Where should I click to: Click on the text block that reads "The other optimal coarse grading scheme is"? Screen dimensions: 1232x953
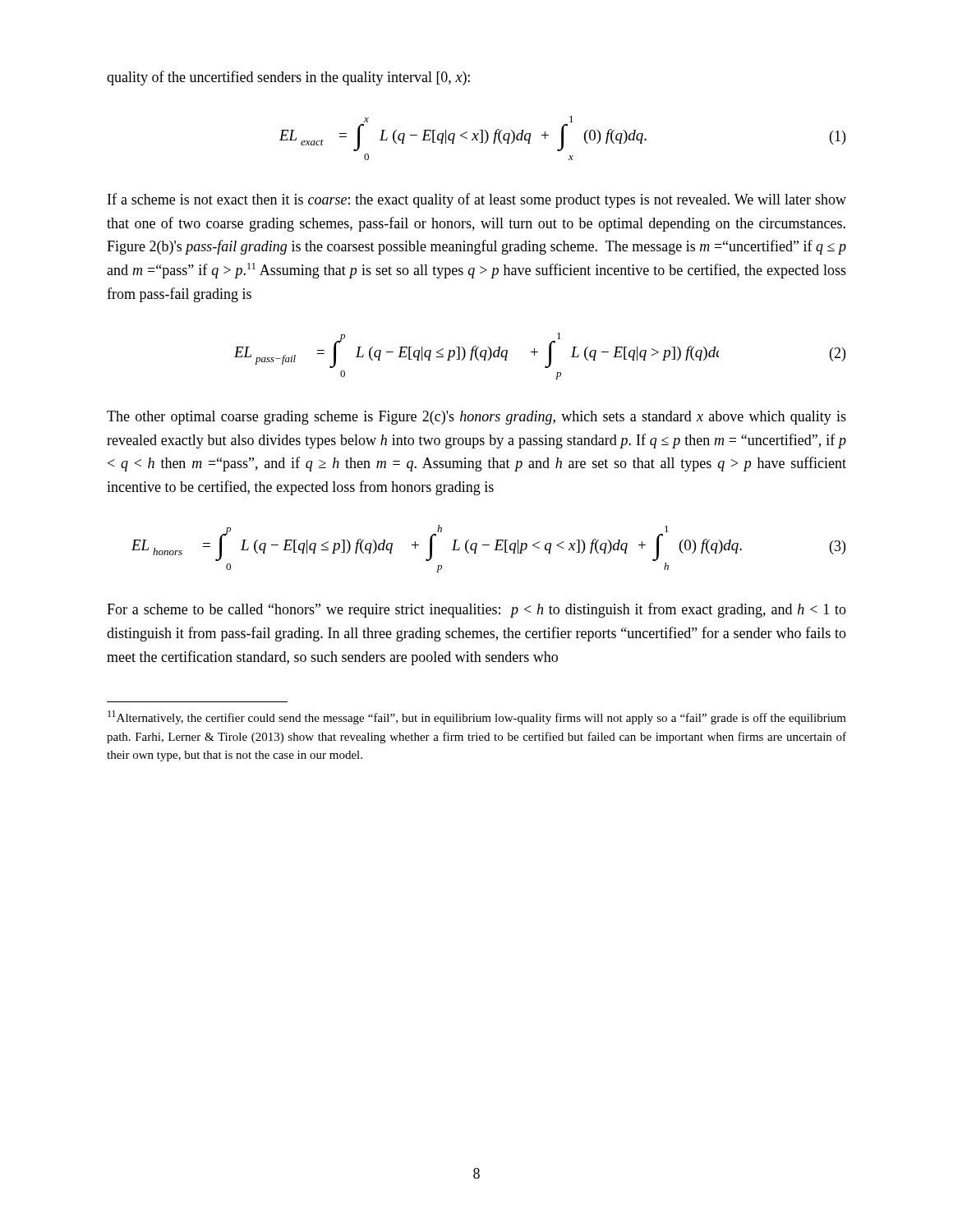(476, 452)
